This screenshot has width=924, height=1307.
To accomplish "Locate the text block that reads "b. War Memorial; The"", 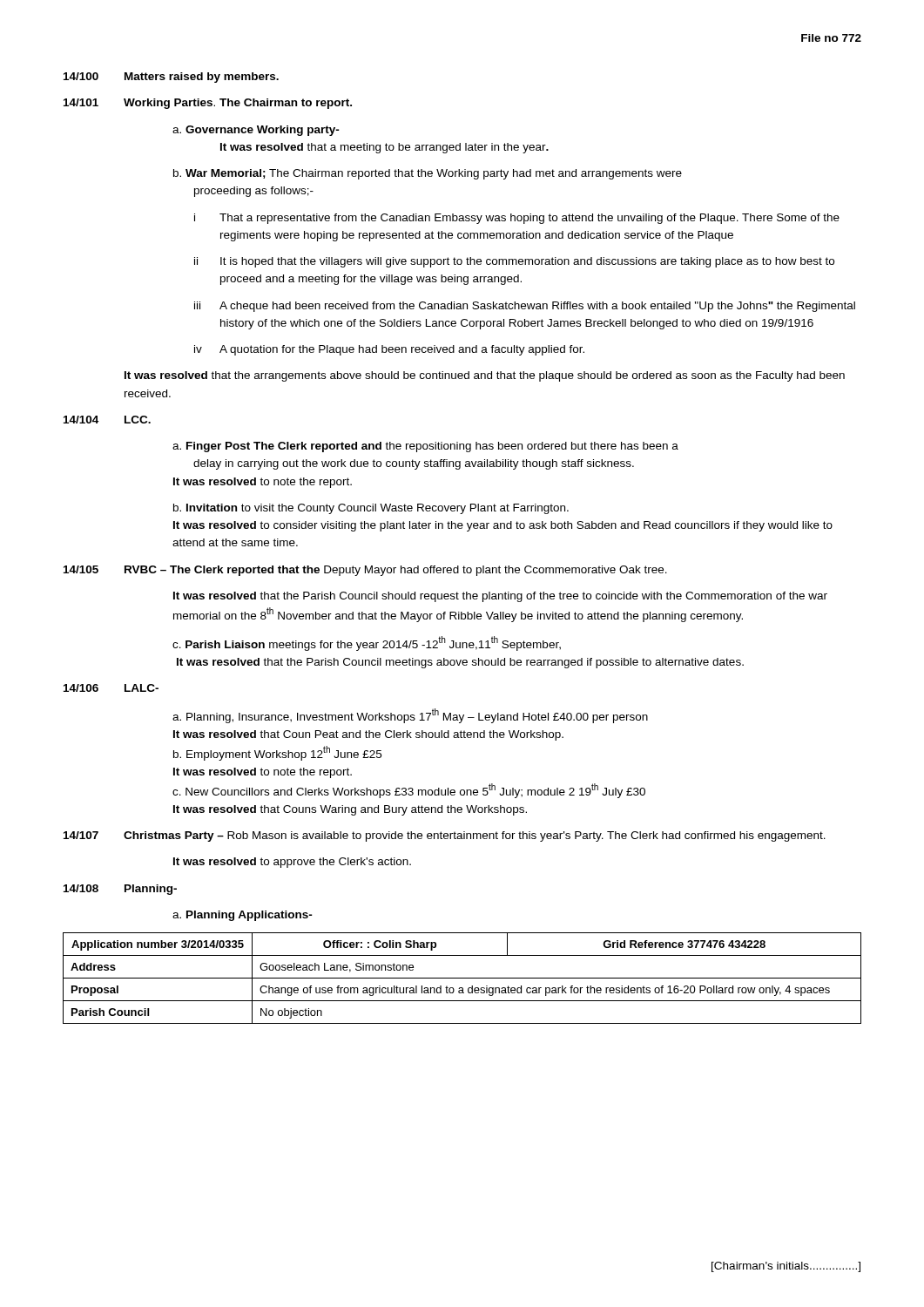I will [x=462, y=182].
